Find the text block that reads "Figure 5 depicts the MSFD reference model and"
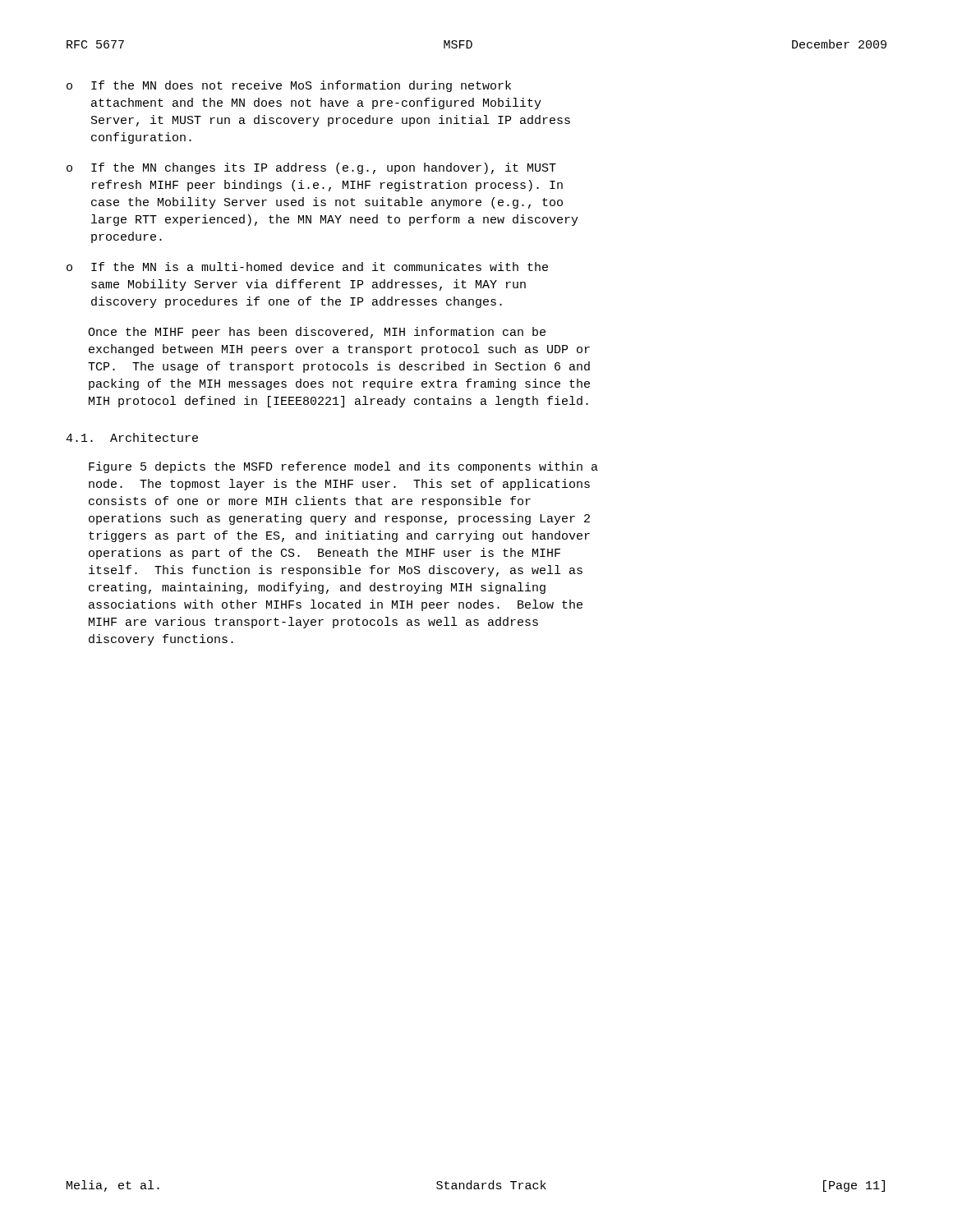953x1232 pixels. pos(332,554)
